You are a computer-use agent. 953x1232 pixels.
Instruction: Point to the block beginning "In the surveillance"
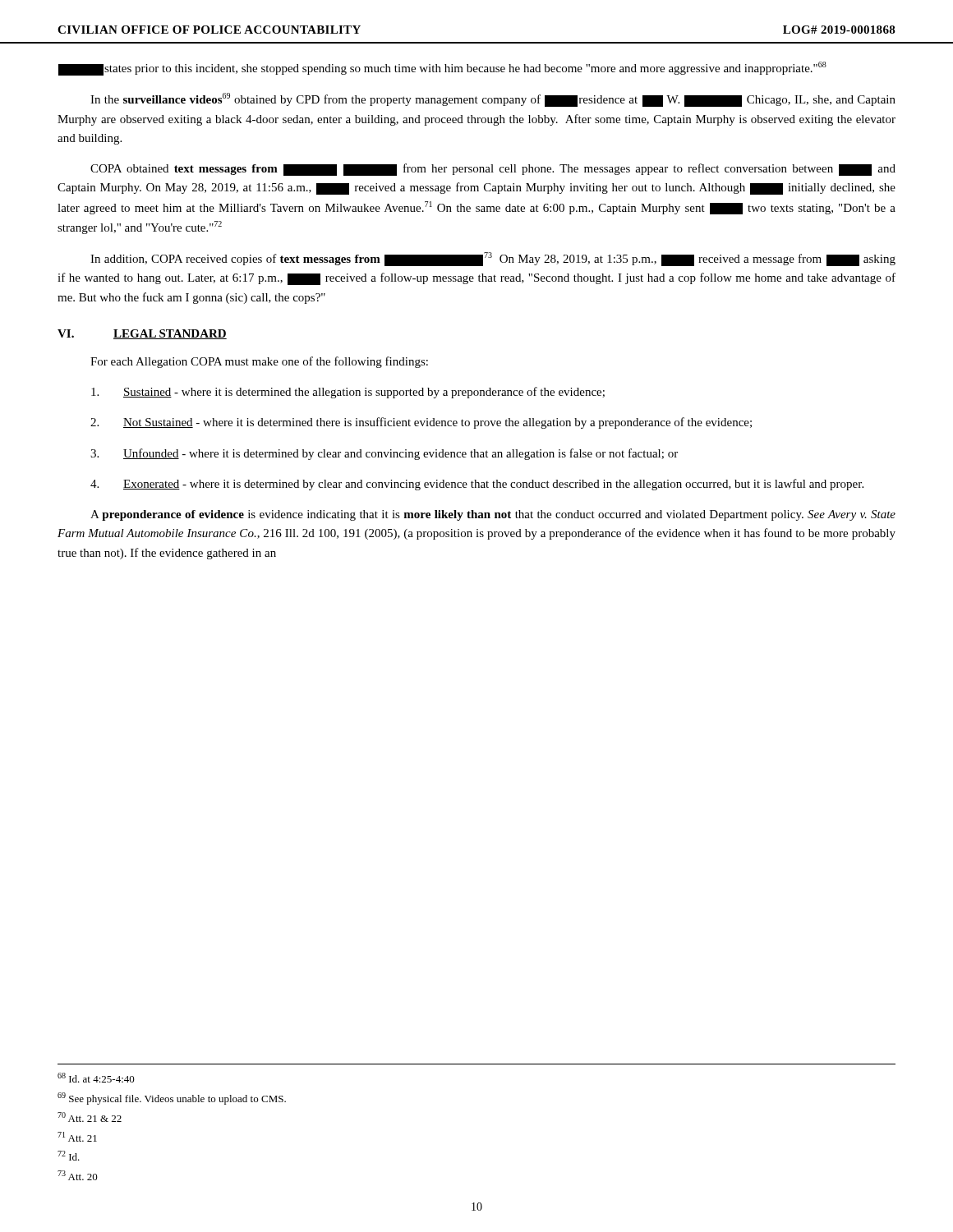click(x=476, y=118)
